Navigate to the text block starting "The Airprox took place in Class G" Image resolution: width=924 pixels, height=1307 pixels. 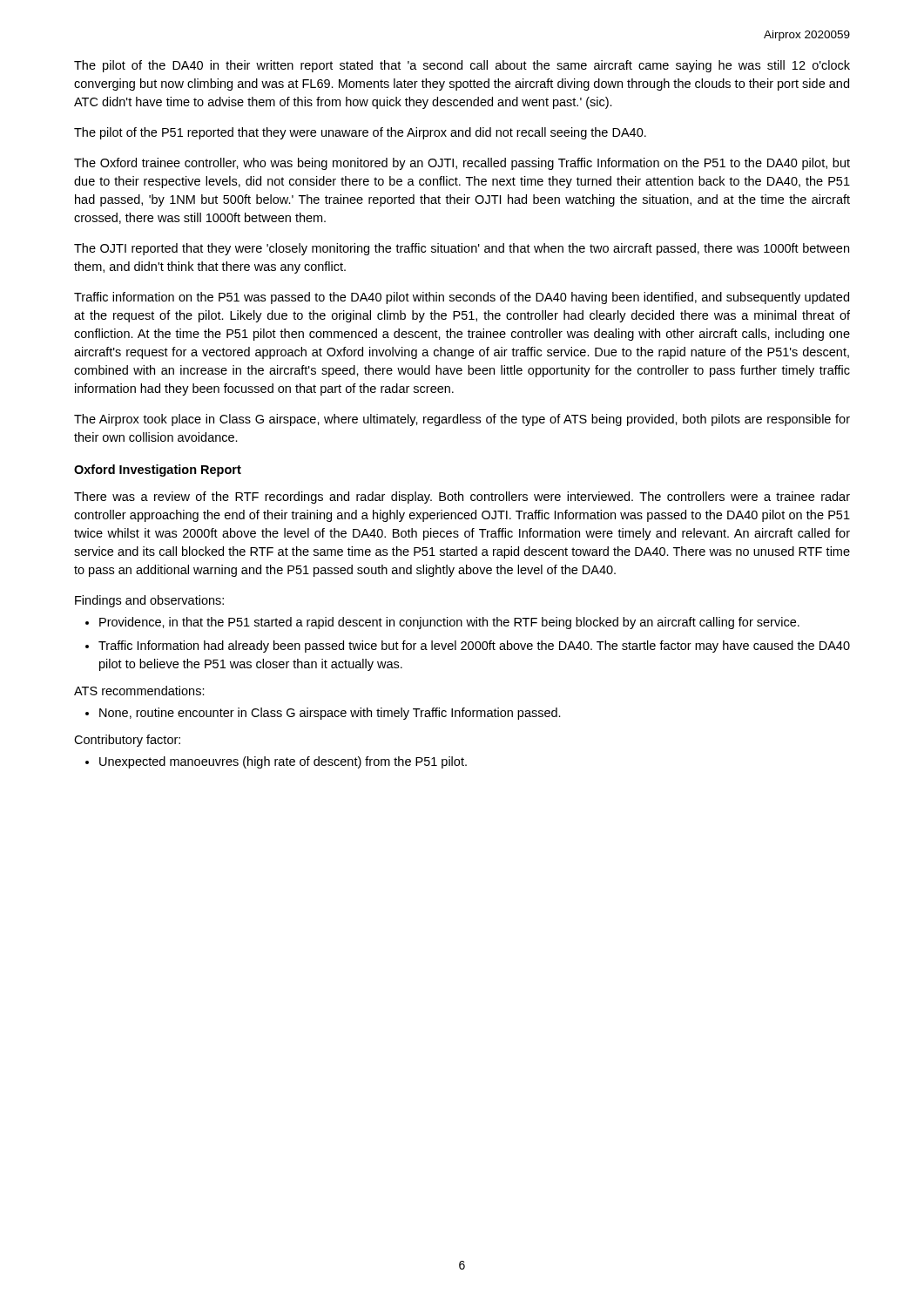coord(462,428)
